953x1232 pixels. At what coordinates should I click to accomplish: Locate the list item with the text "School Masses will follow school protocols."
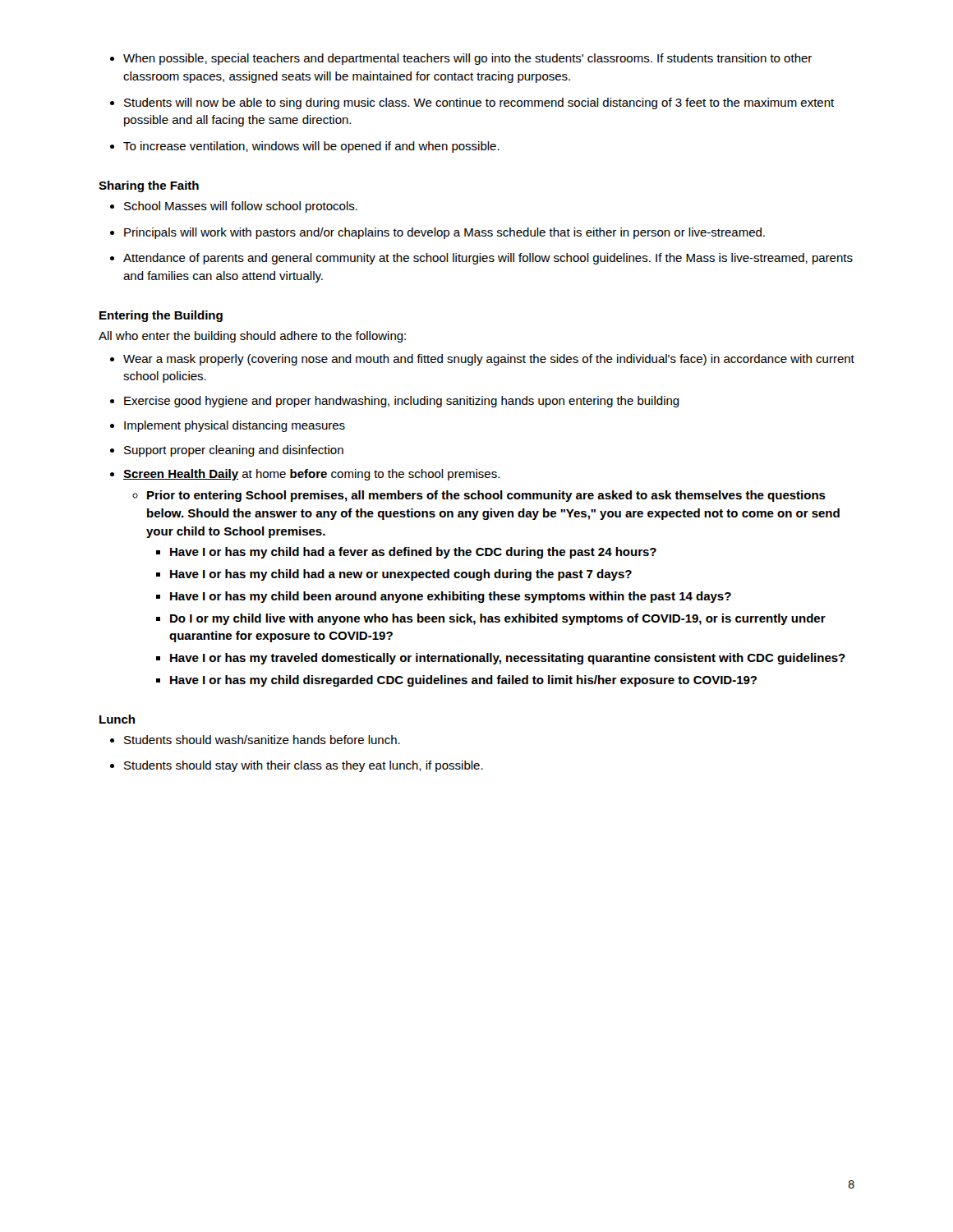[x=234, y=207]
